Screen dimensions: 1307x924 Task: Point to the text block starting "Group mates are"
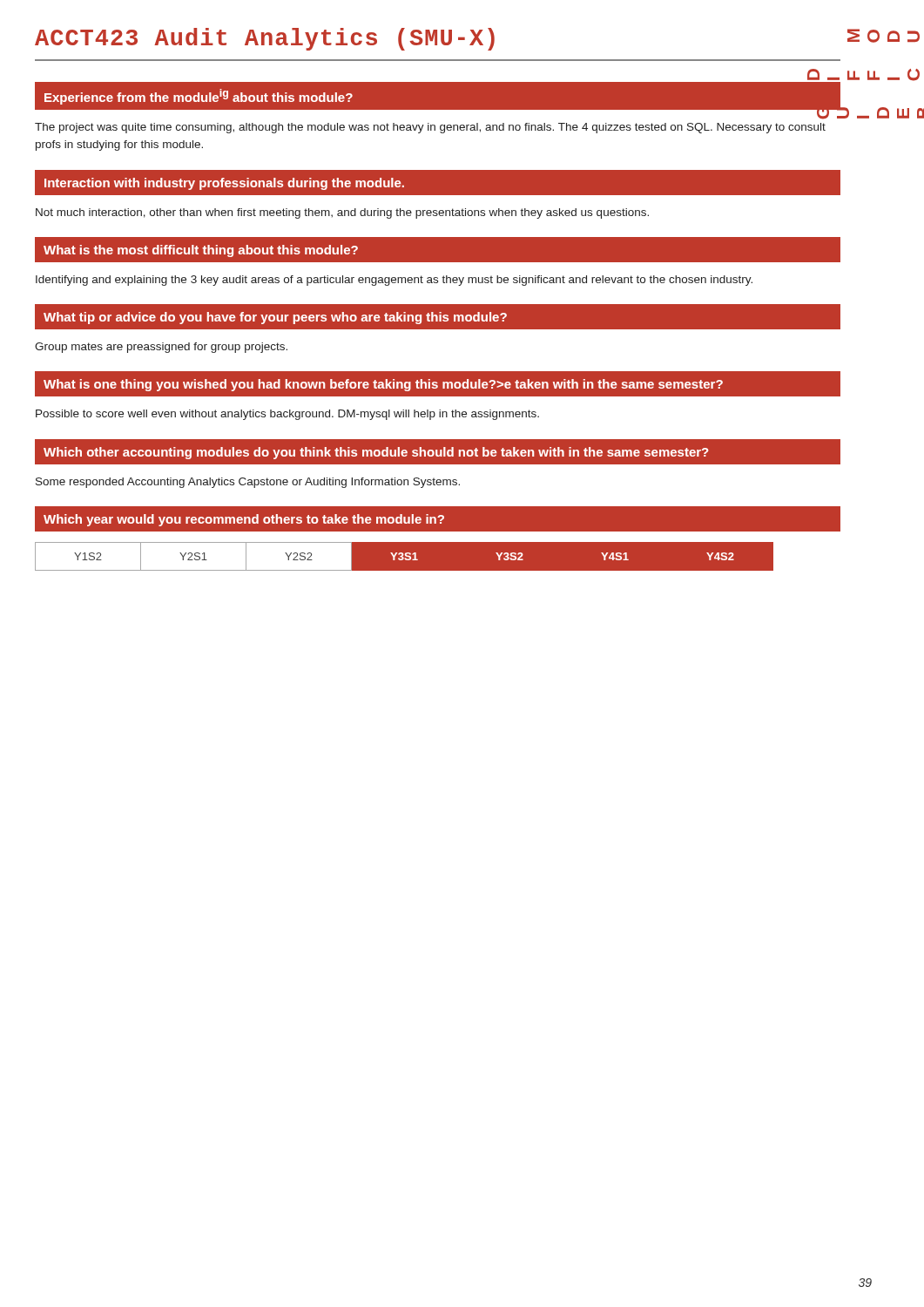pos(162,346)
